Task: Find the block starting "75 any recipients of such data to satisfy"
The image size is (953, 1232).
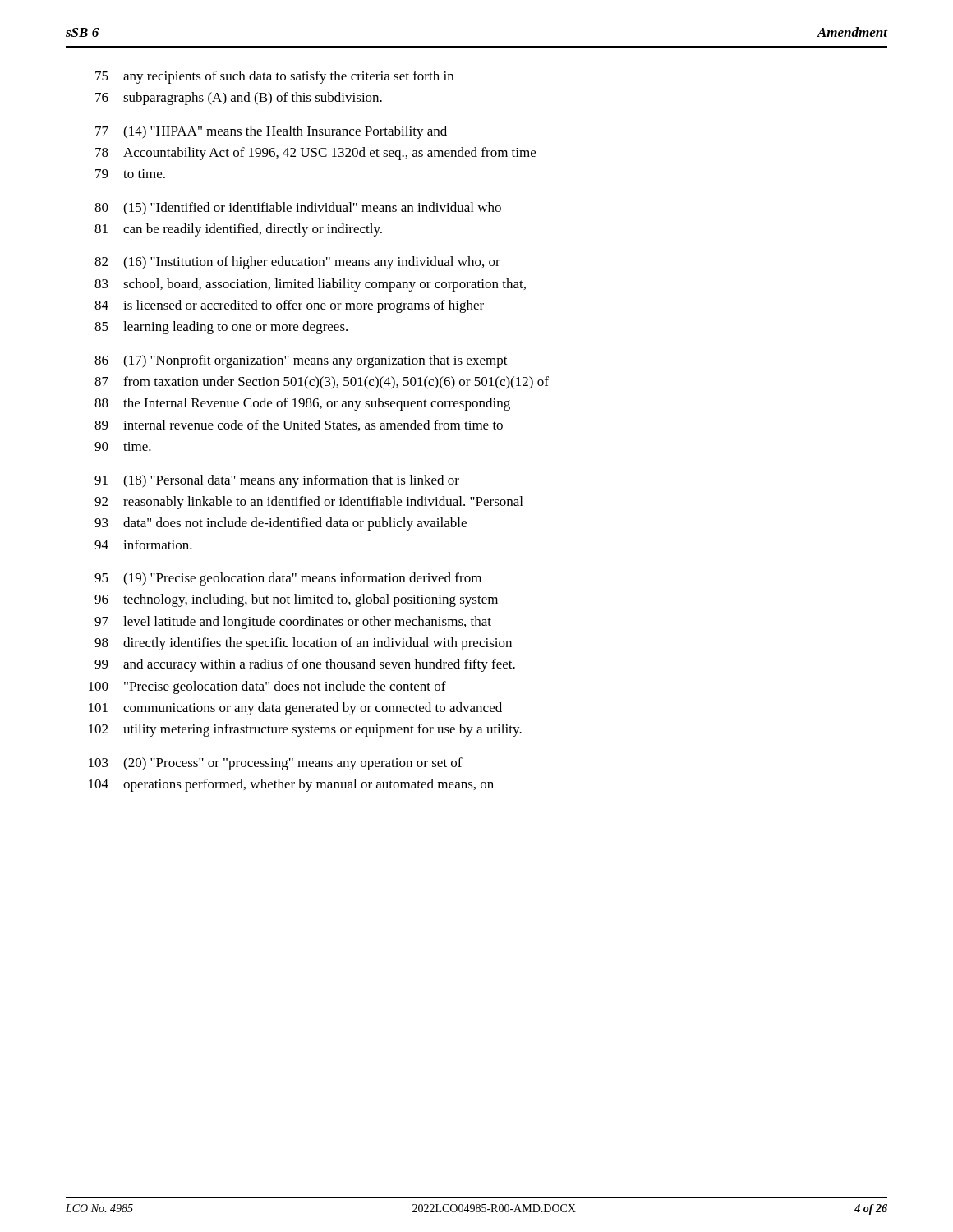Action: click(x=274, y=77)
